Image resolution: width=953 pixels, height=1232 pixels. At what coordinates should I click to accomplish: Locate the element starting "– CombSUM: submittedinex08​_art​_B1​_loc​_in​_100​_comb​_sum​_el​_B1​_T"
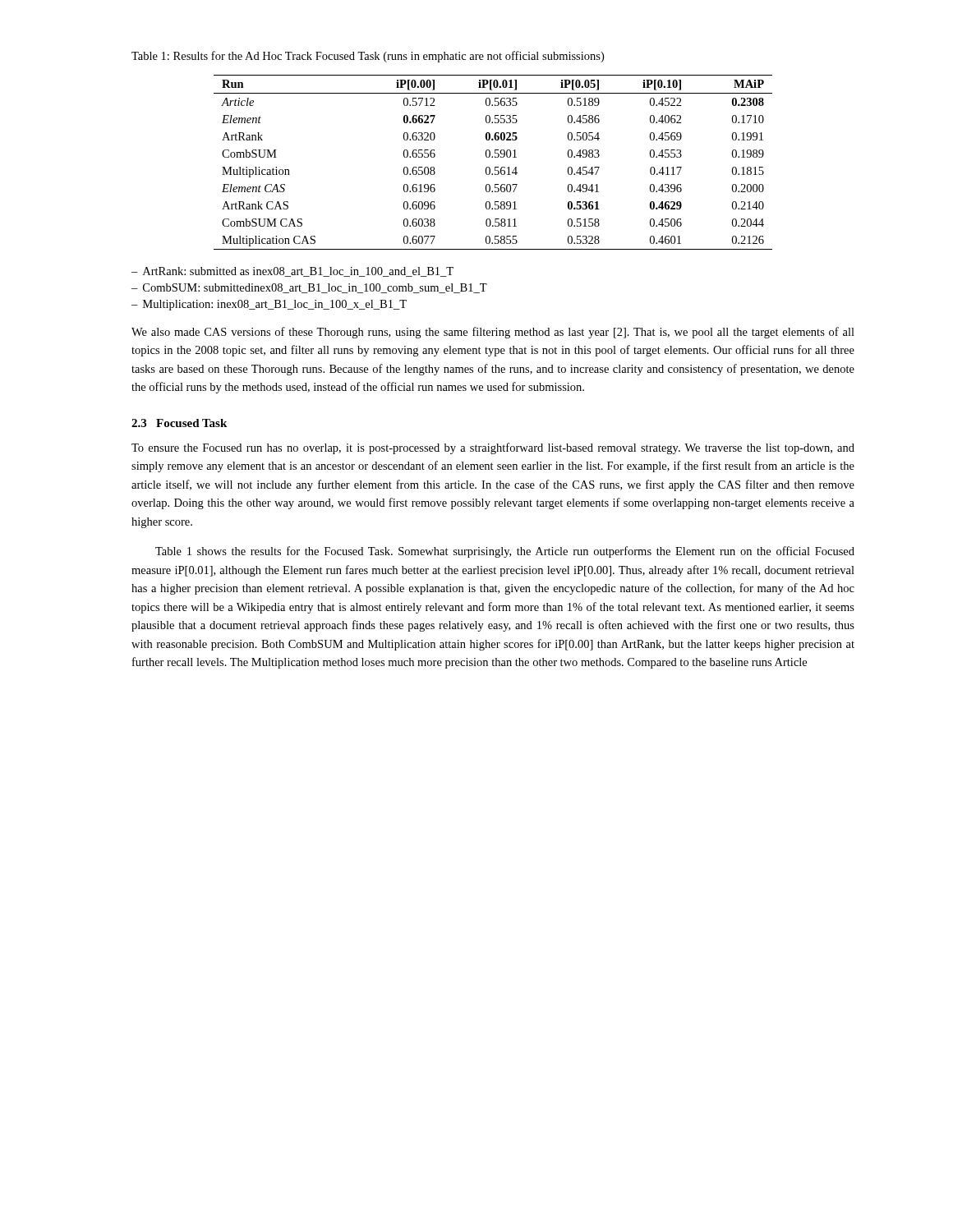coord(309,288)
